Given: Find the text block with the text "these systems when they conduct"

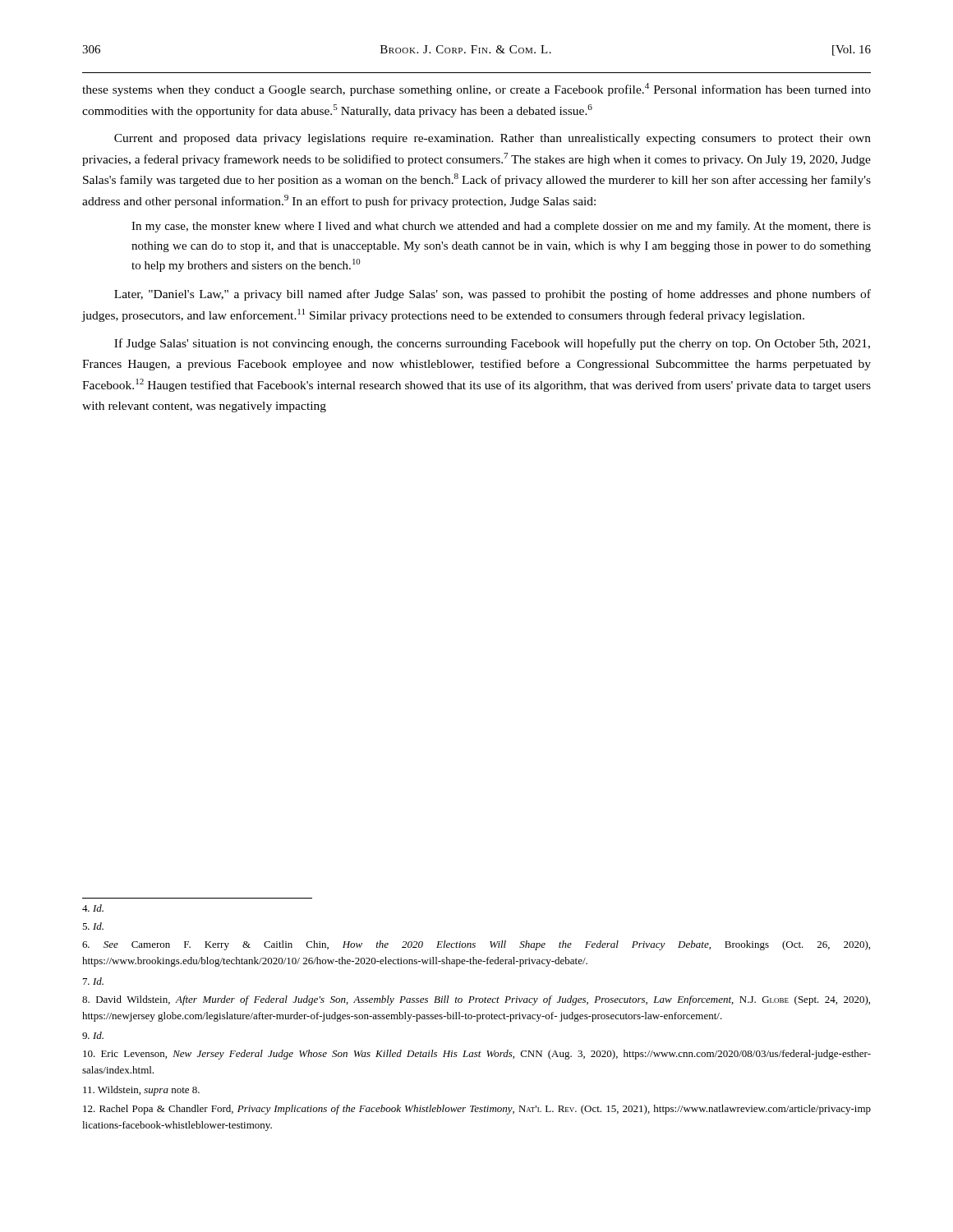Looking at the screenshot, I should [476, 100].
